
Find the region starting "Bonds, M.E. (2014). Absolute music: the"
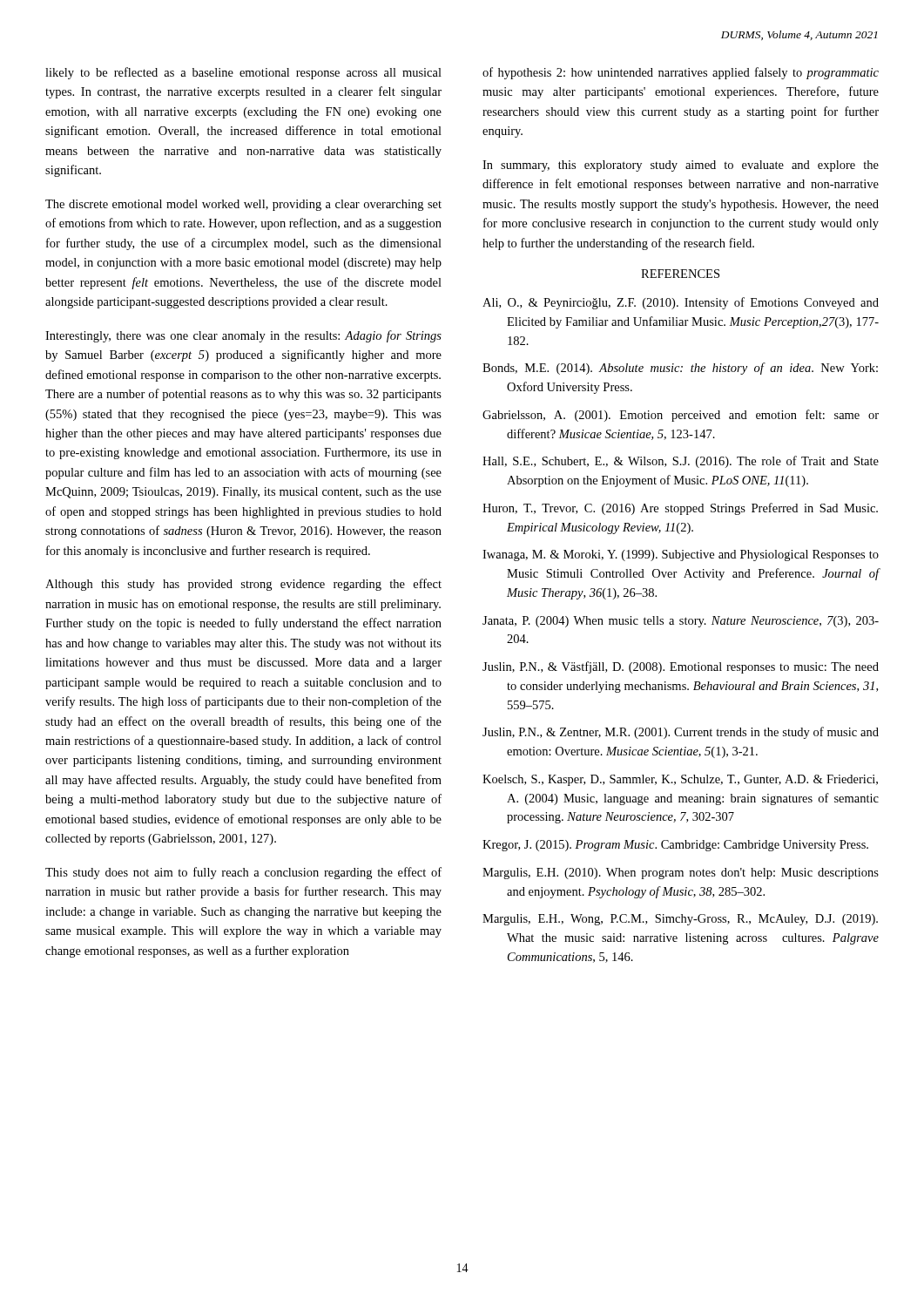point(681,378)
